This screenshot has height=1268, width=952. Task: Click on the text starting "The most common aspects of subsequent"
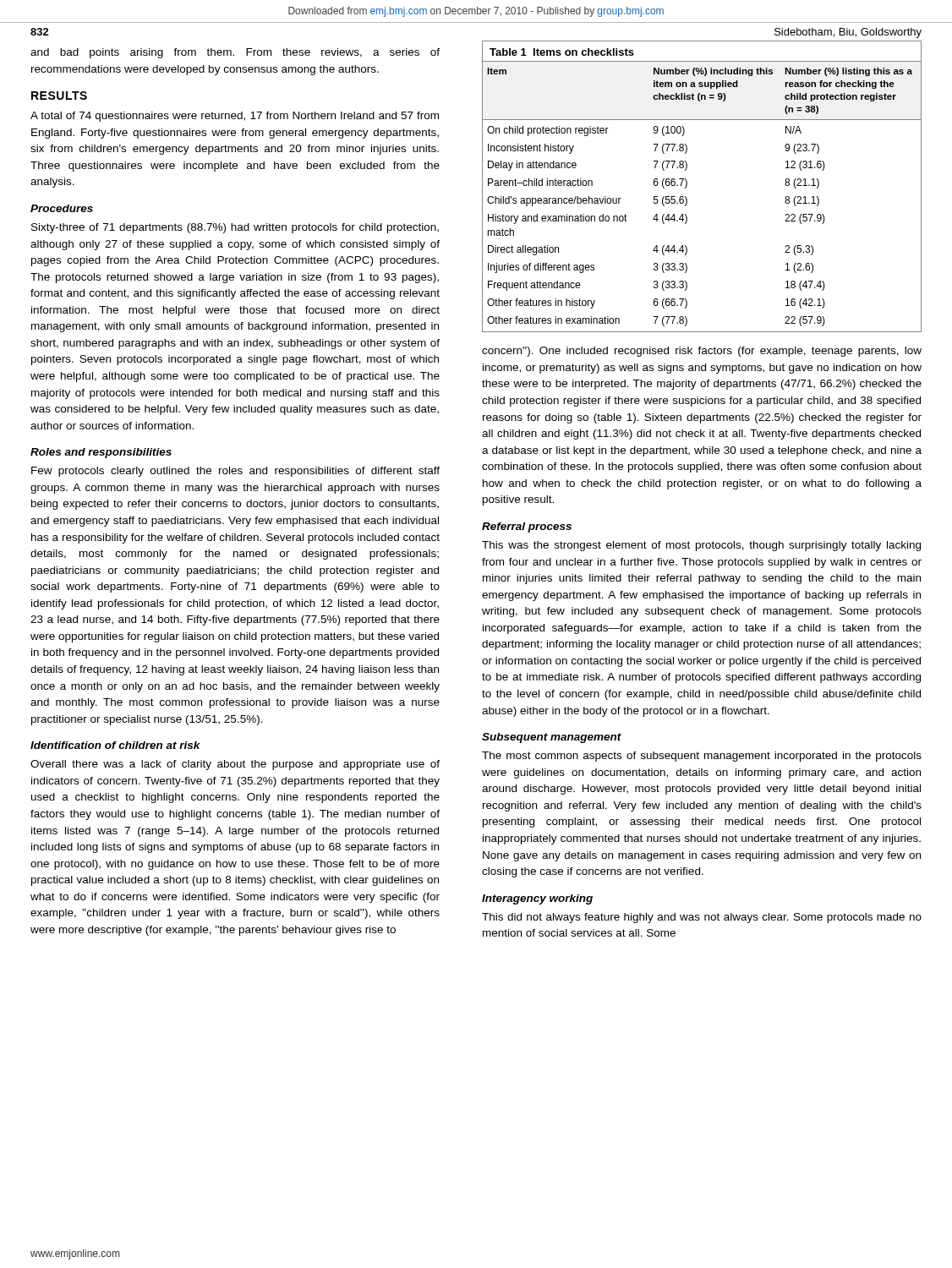point(702,814)
